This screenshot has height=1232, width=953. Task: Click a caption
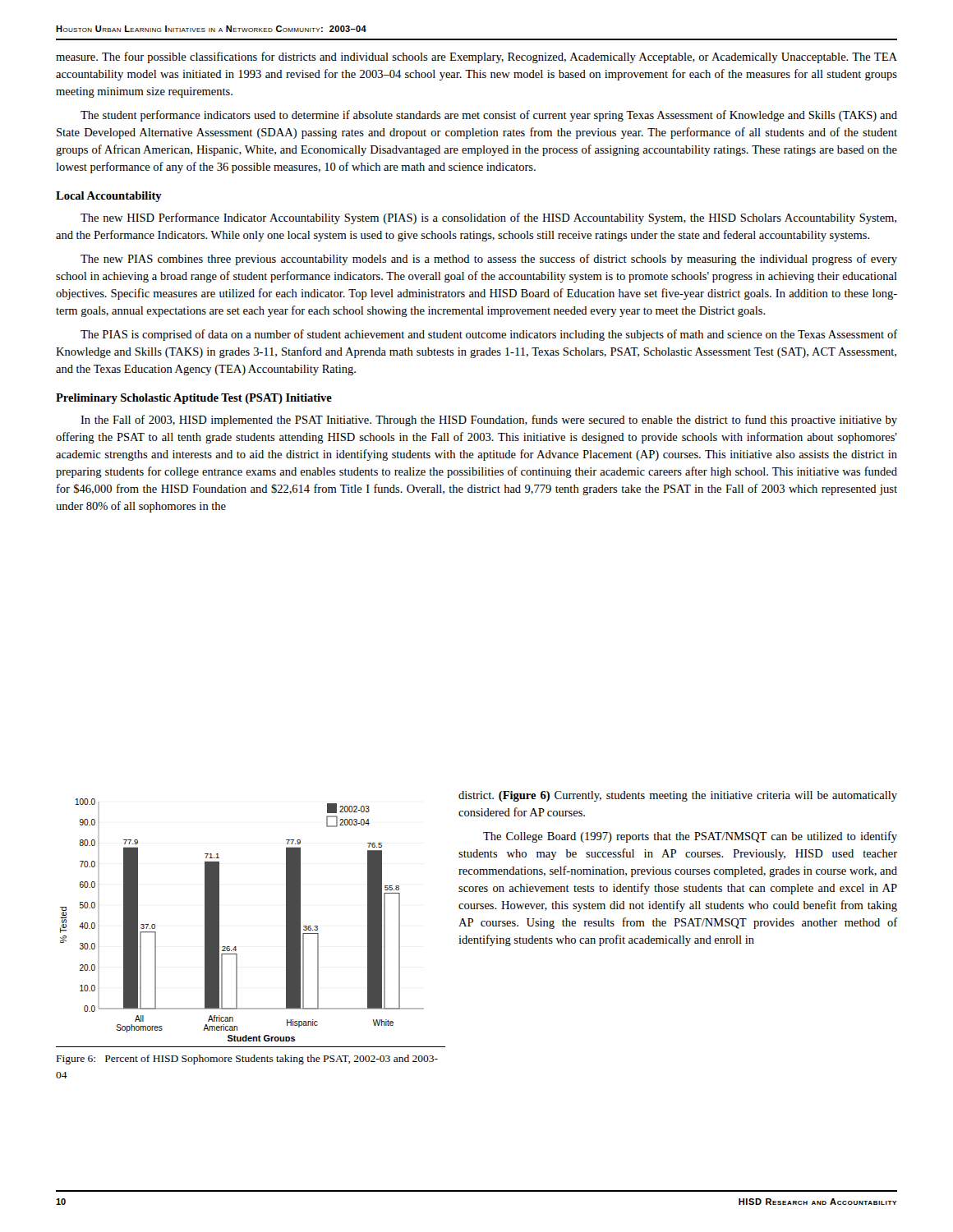tap(247, 1066)
